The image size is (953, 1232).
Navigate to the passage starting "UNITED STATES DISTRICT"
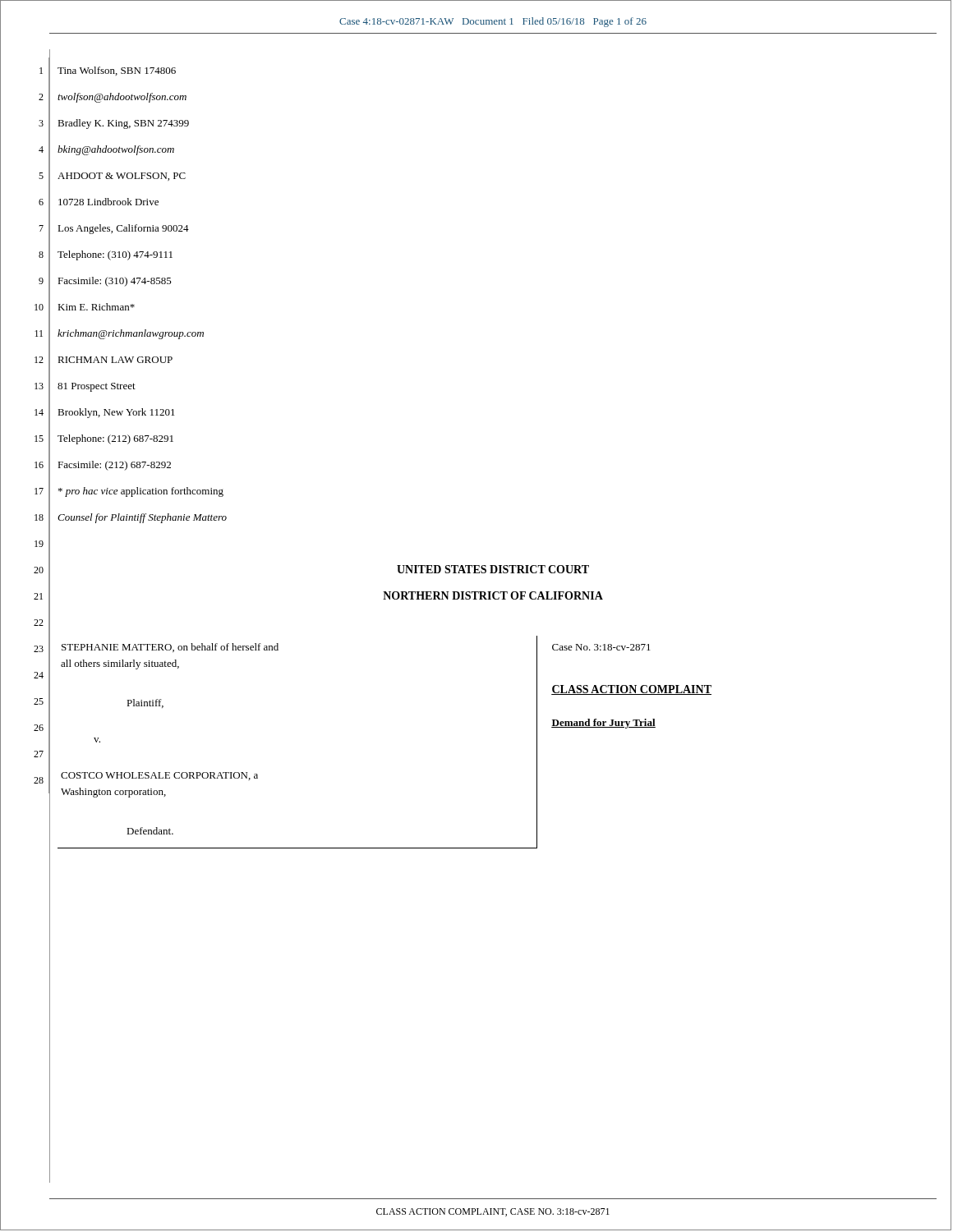493,570
